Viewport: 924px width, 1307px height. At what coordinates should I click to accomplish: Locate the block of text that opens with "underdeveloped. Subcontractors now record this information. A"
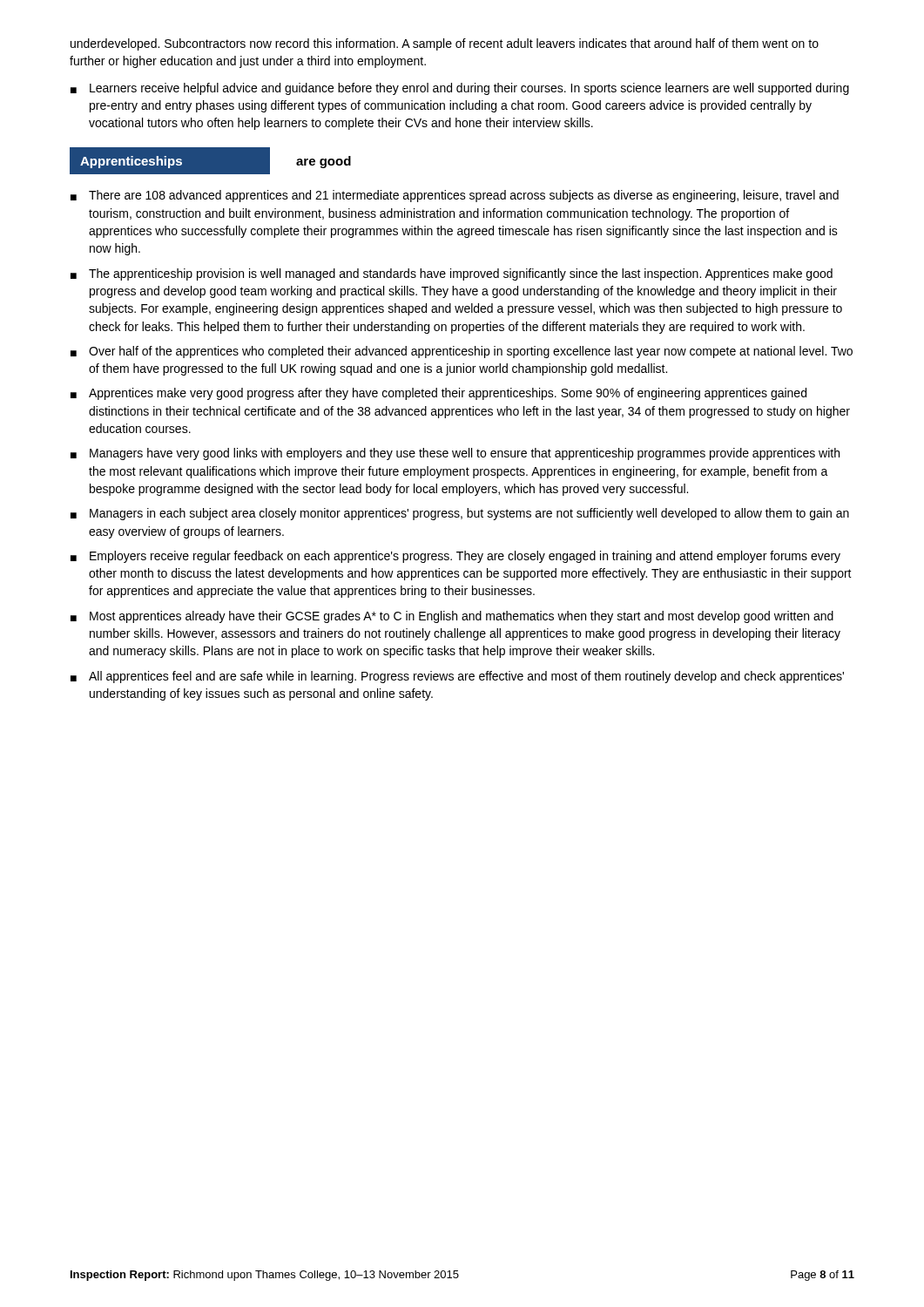click(x=444, y=52)
